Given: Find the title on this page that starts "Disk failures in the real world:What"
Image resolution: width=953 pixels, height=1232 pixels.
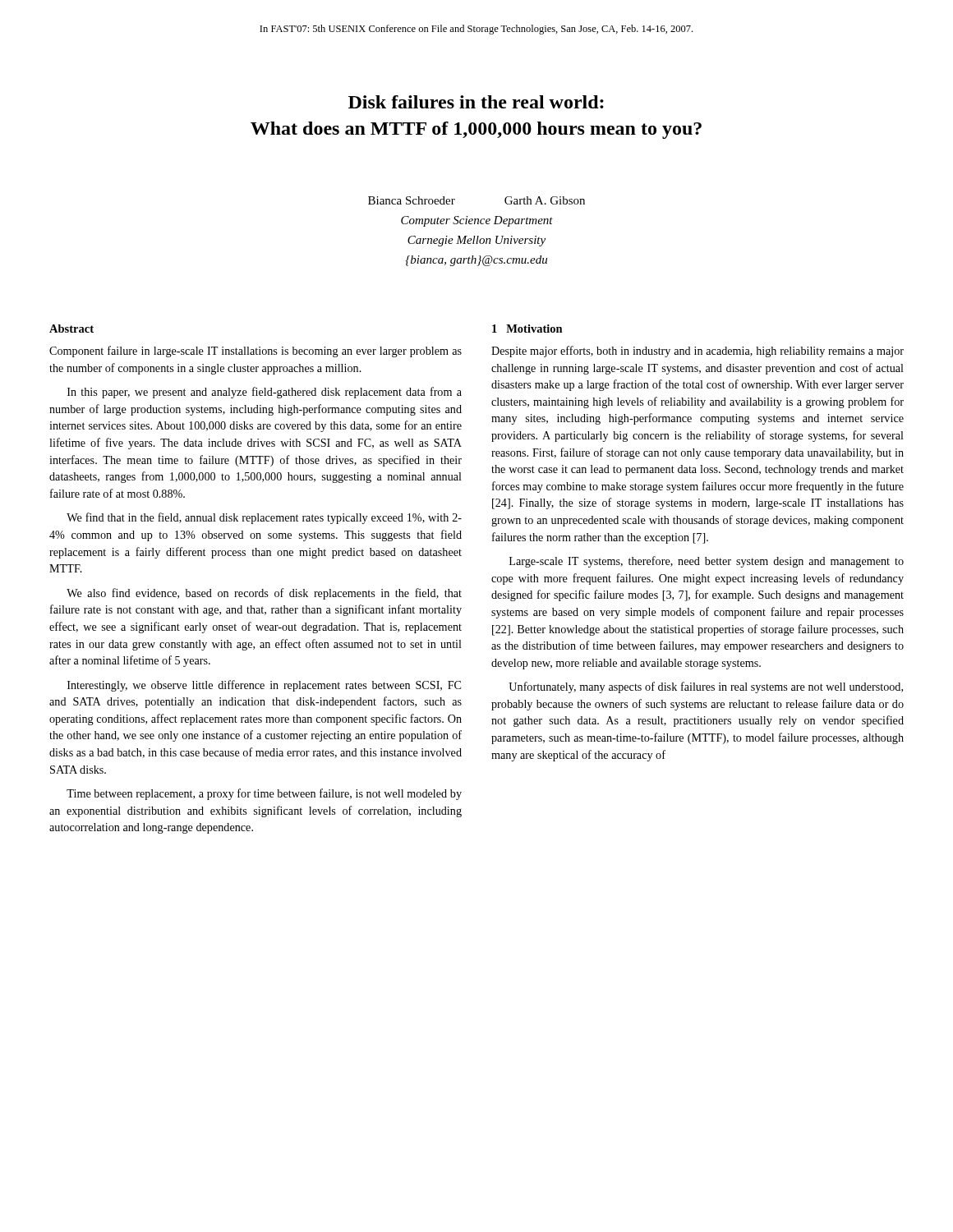Looking at the screenshot, I should point(476,115).
